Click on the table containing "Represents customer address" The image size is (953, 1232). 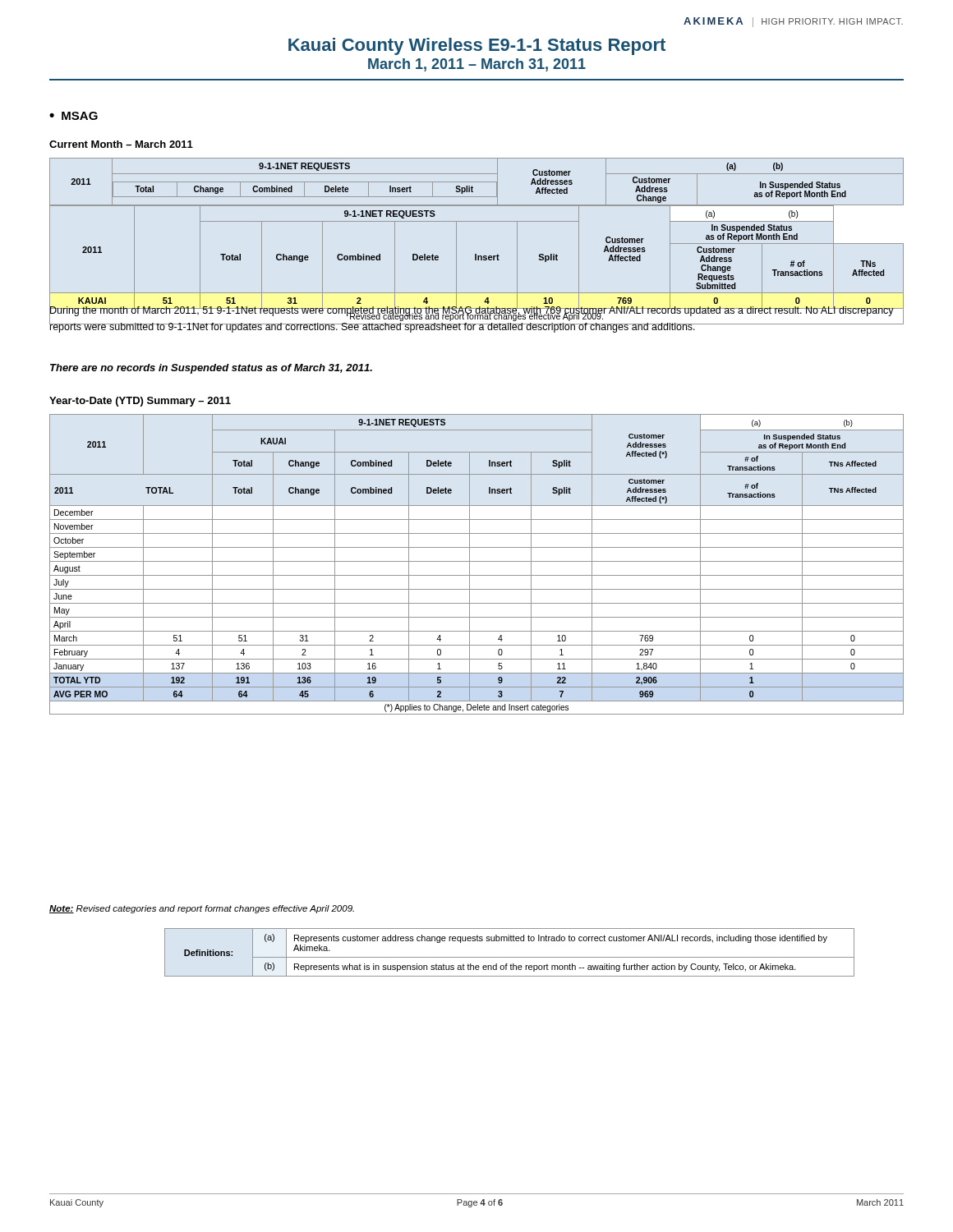click(509, 952)
